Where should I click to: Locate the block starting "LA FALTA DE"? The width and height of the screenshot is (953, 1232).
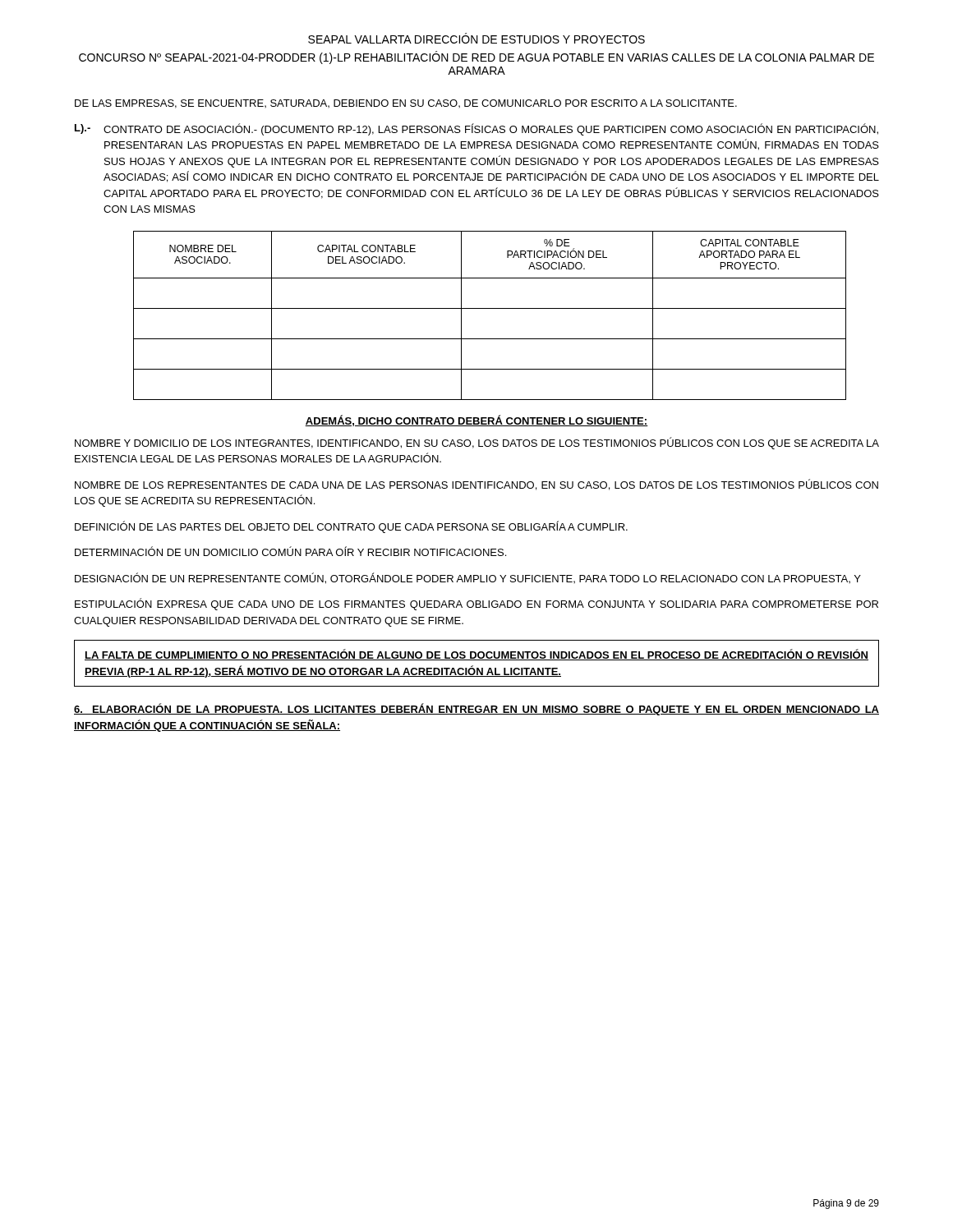(x=476, y=663)
